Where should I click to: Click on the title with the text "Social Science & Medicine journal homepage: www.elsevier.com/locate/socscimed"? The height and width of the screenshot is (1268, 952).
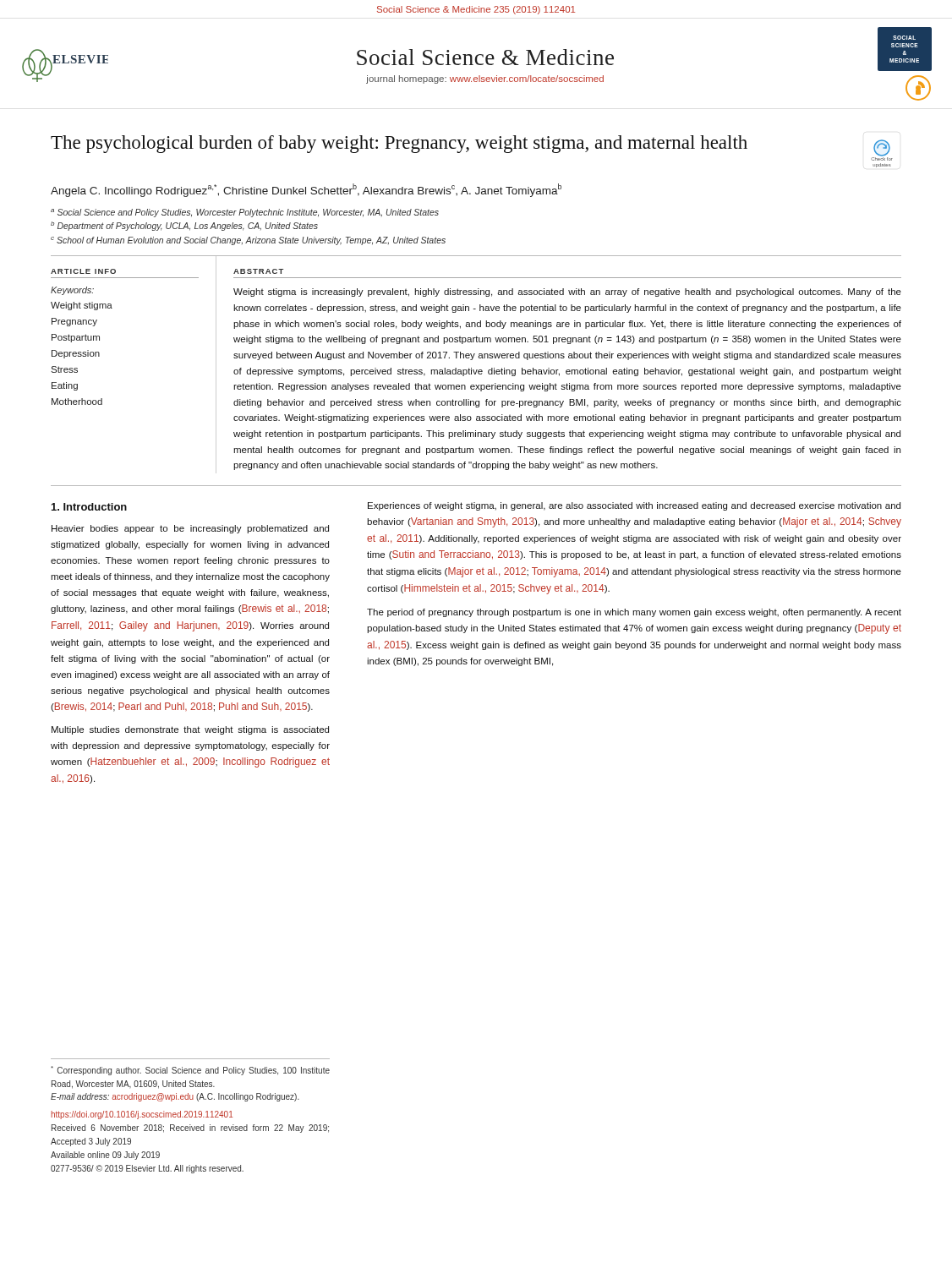485,64
